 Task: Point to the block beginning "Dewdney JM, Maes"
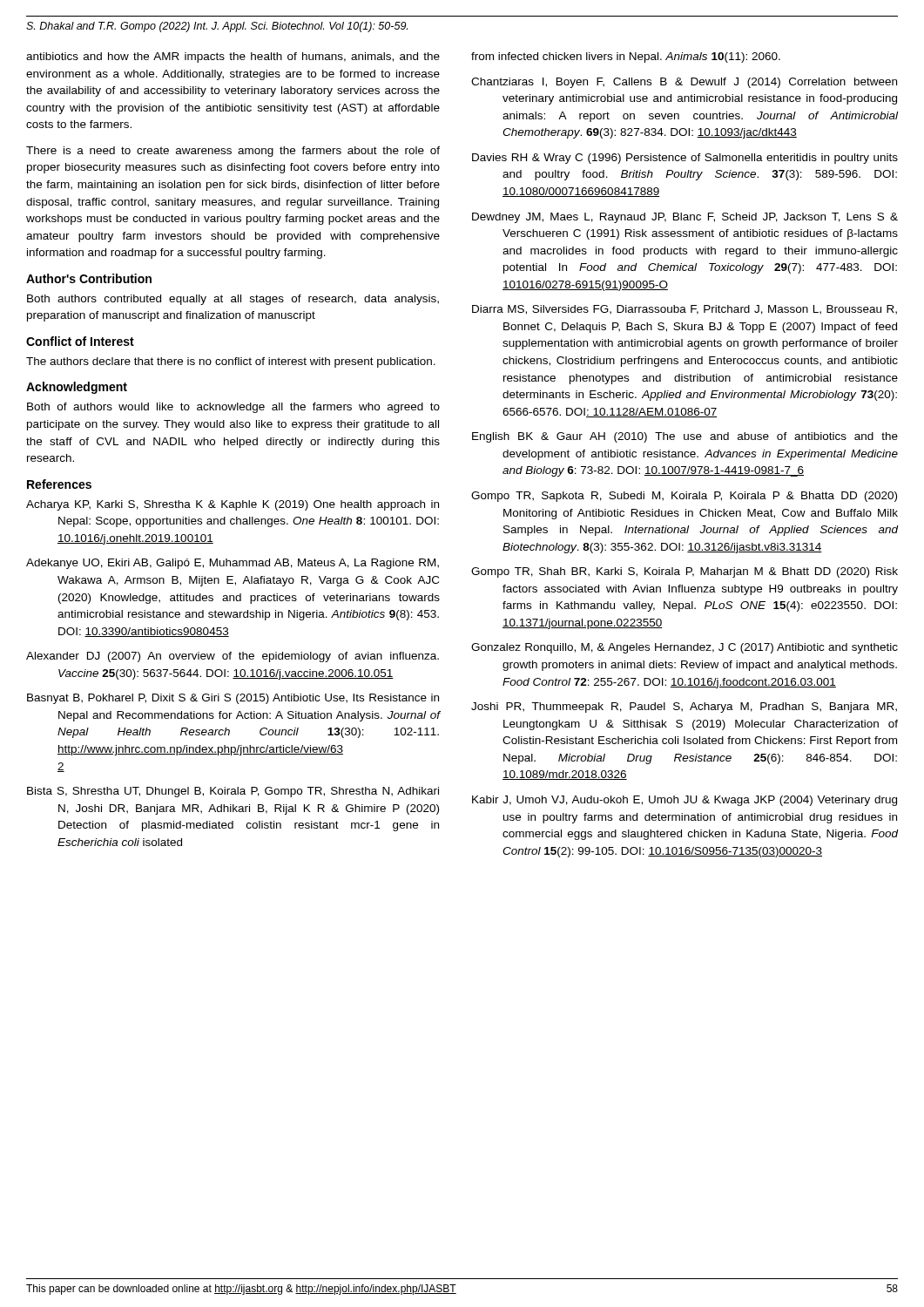684,250
